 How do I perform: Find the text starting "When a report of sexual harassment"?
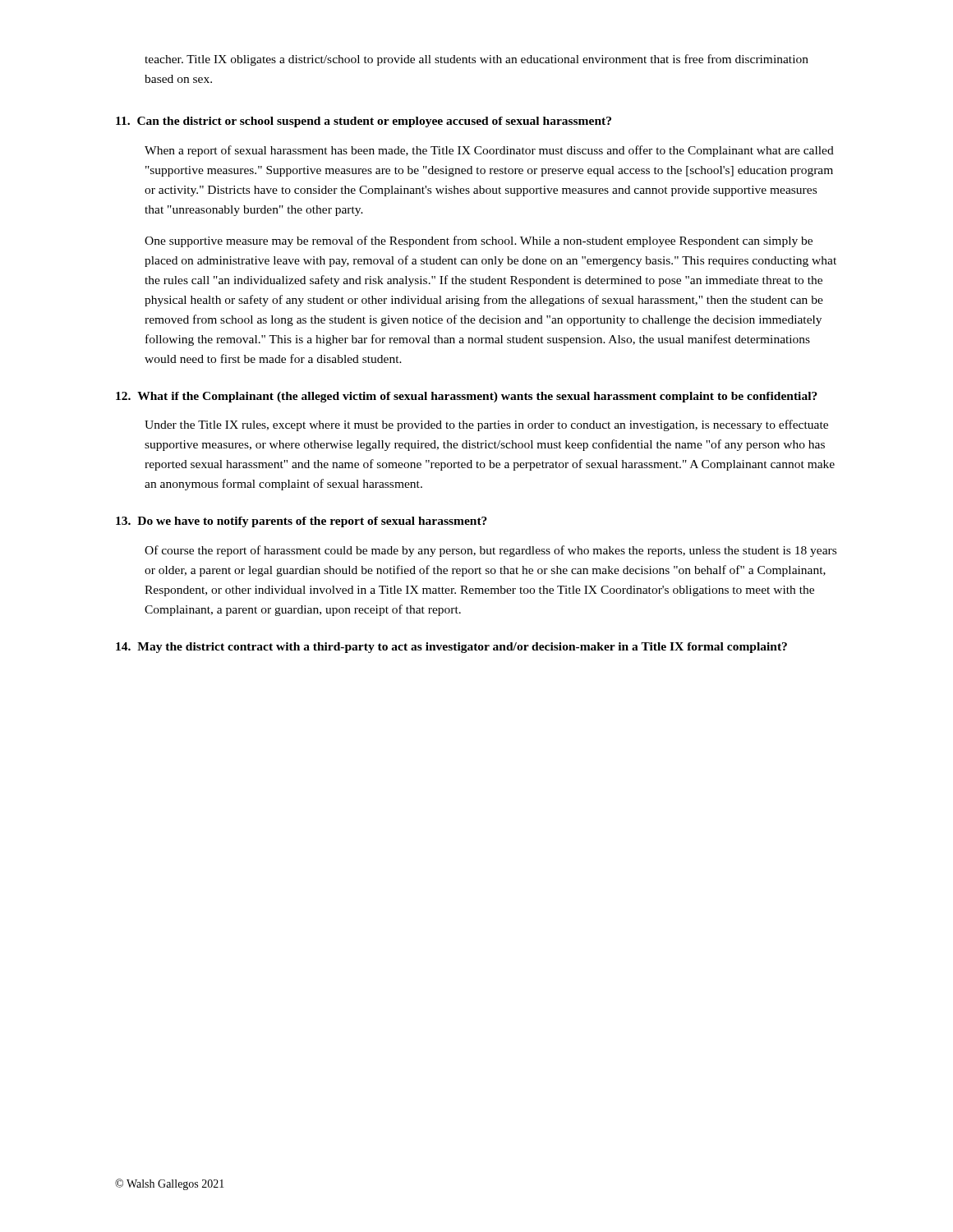pos(489,179)
